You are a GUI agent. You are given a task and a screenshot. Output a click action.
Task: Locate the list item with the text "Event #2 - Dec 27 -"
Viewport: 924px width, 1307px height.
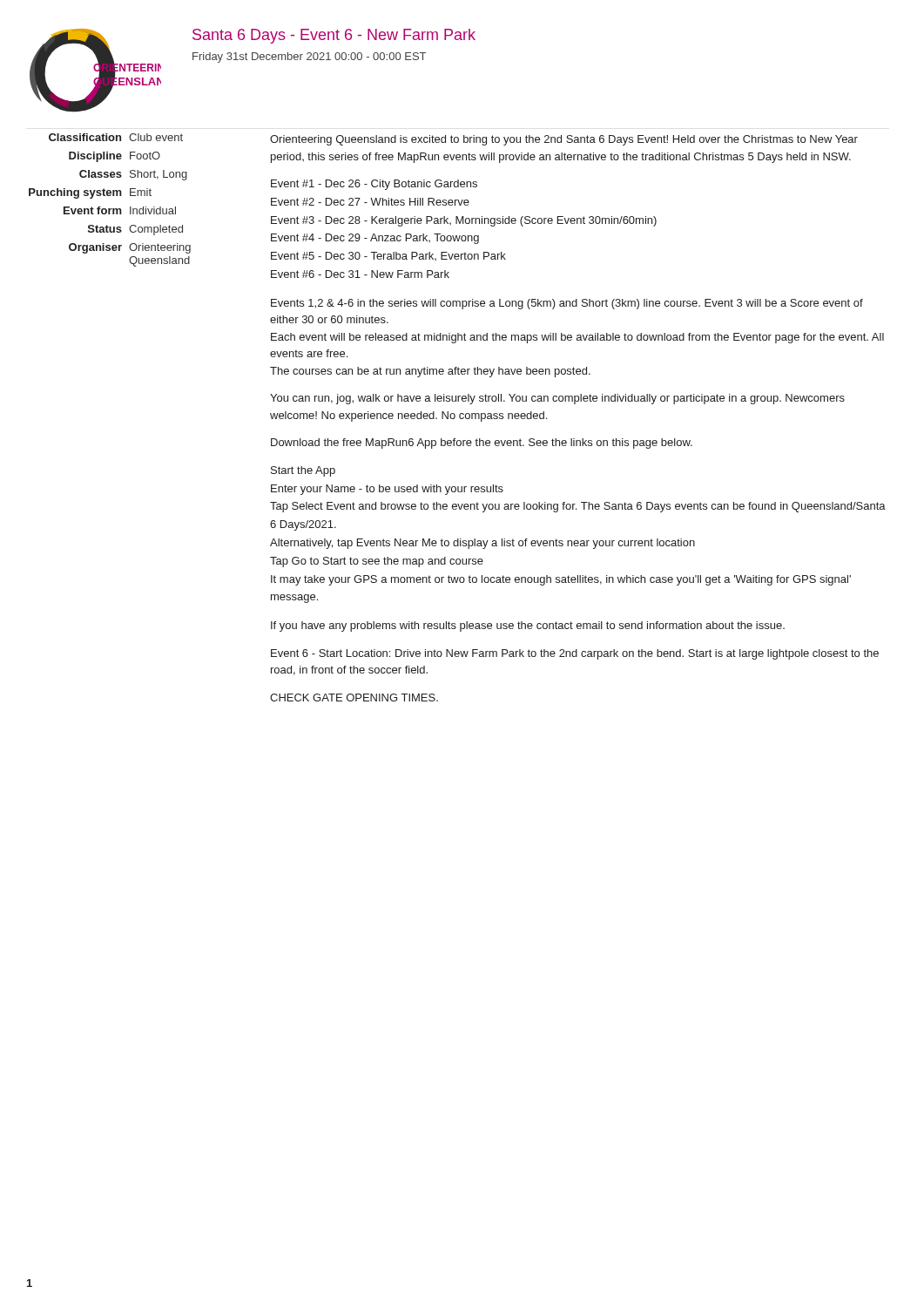pos(370,202)
